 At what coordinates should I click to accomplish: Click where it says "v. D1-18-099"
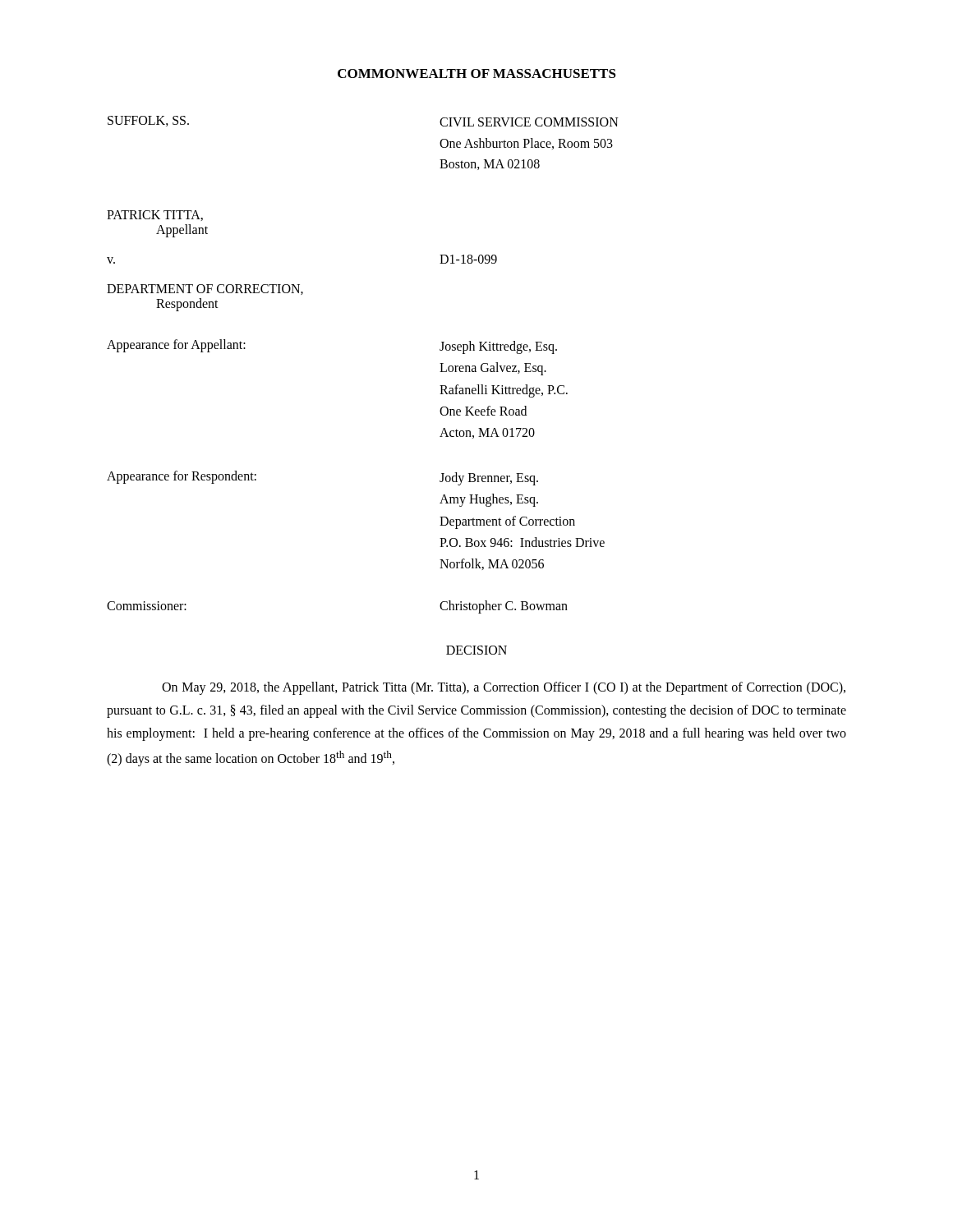(x=476, y=259)
